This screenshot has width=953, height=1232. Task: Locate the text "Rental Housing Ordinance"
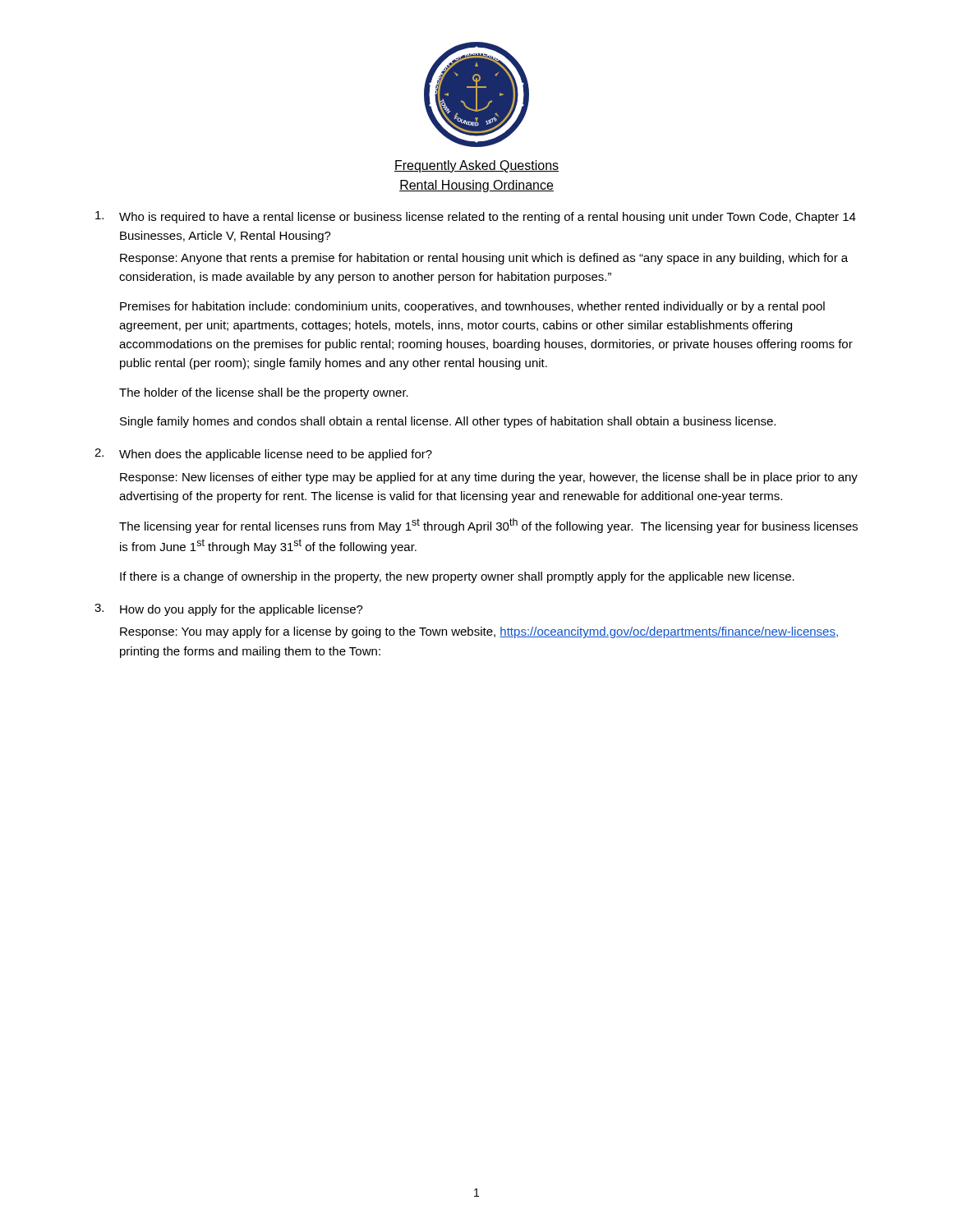[x=476, y=185]
